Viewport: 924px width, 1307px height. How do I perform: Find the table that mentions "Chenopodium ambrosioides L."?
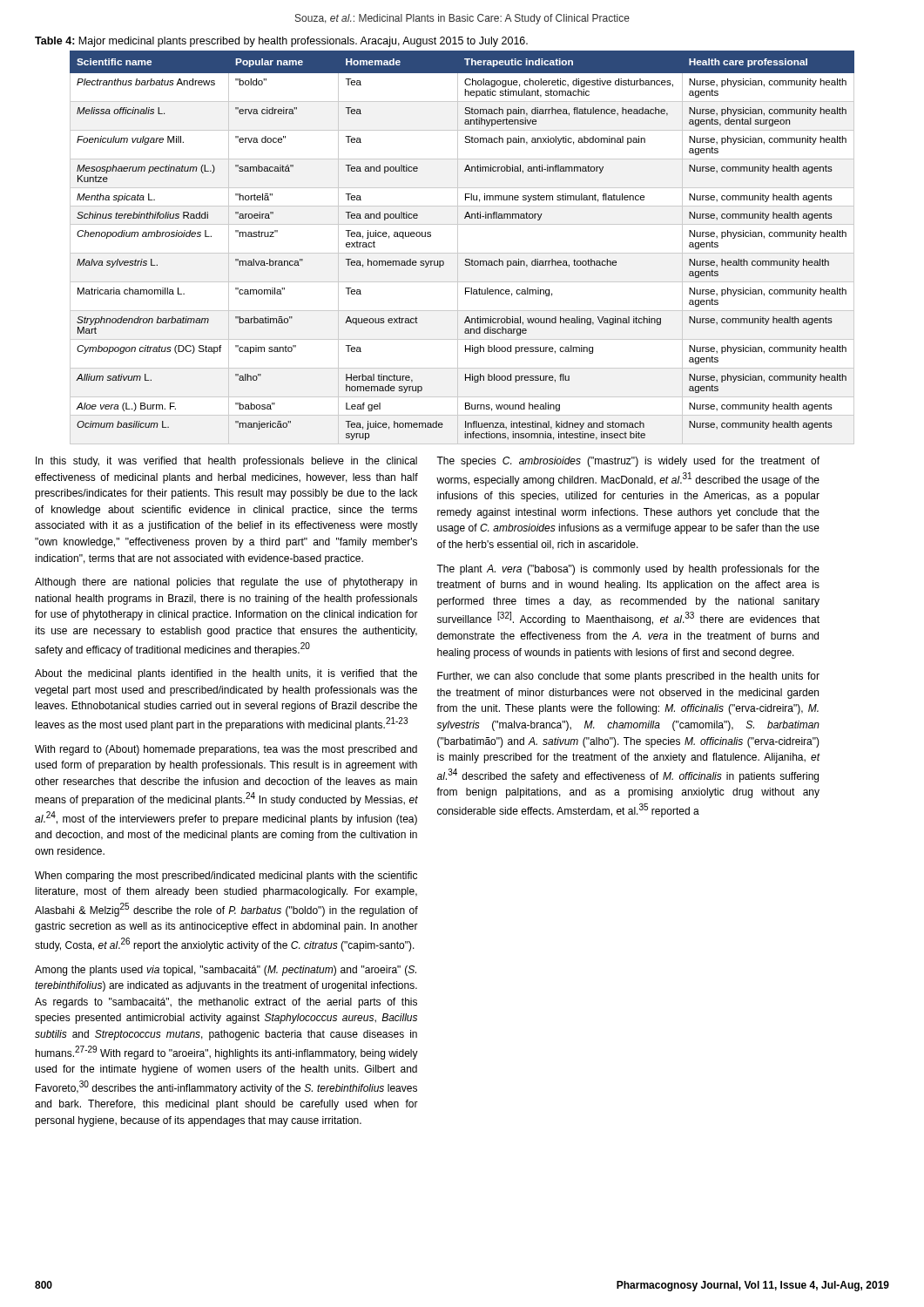point(462,247)
